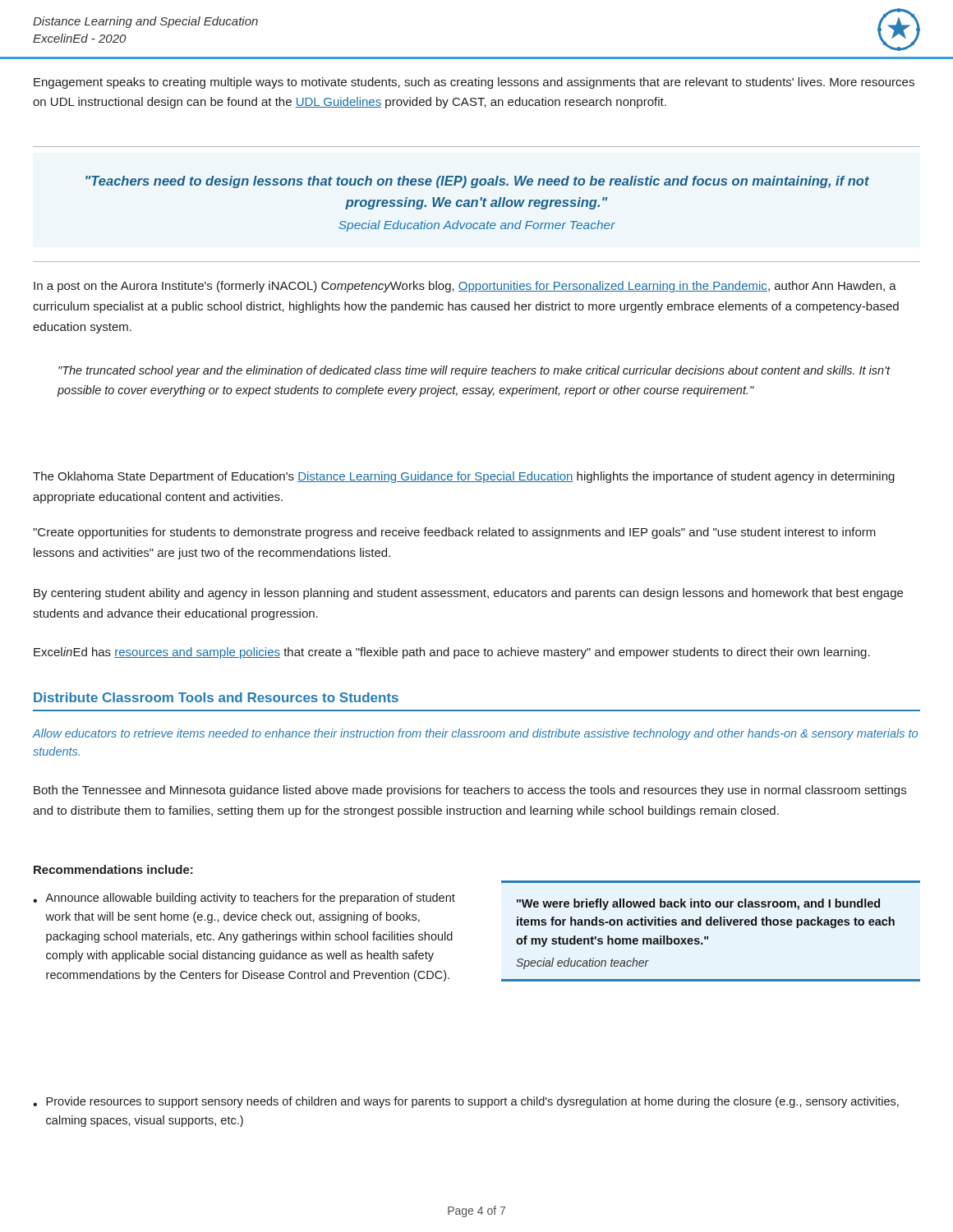Find the passage starting "Allow educators to retrieve items"
953x1232 pixels.
[x=475, y=743]
